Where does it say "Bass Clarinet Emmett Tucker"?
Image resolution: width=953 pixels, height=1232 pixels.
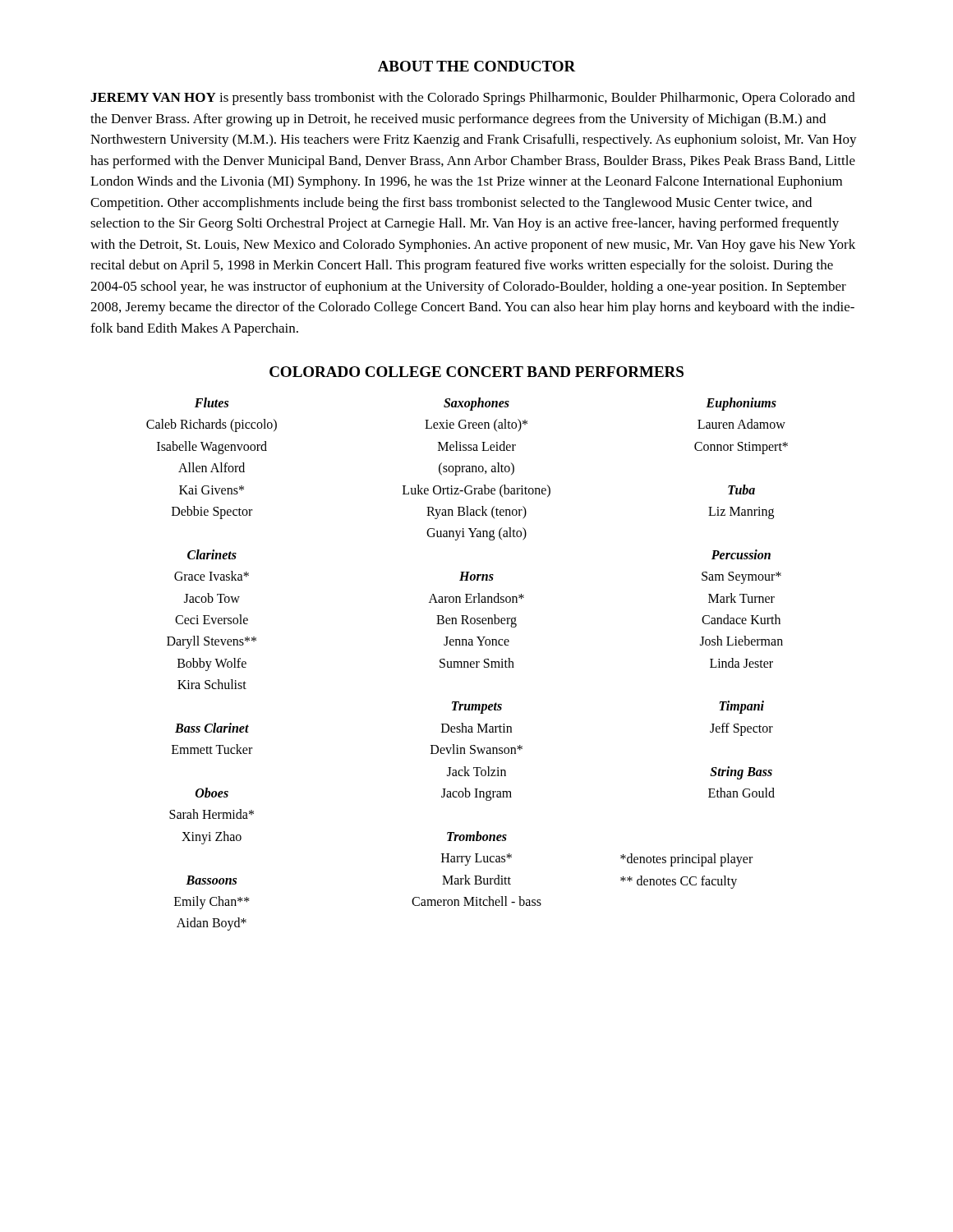pos(212,739)
